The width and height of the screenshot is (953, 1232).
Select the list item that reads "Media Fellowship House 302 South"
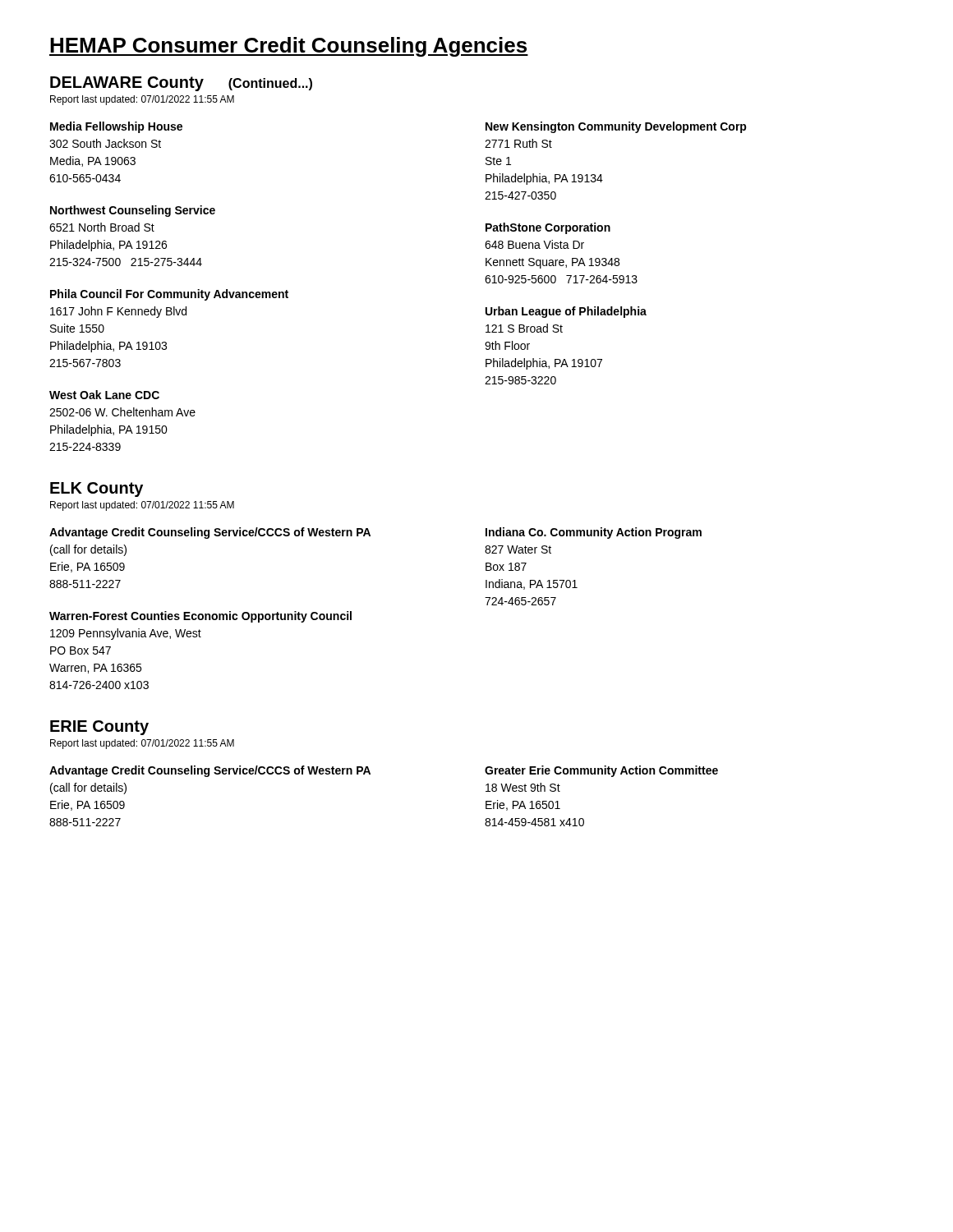(116, 127)
